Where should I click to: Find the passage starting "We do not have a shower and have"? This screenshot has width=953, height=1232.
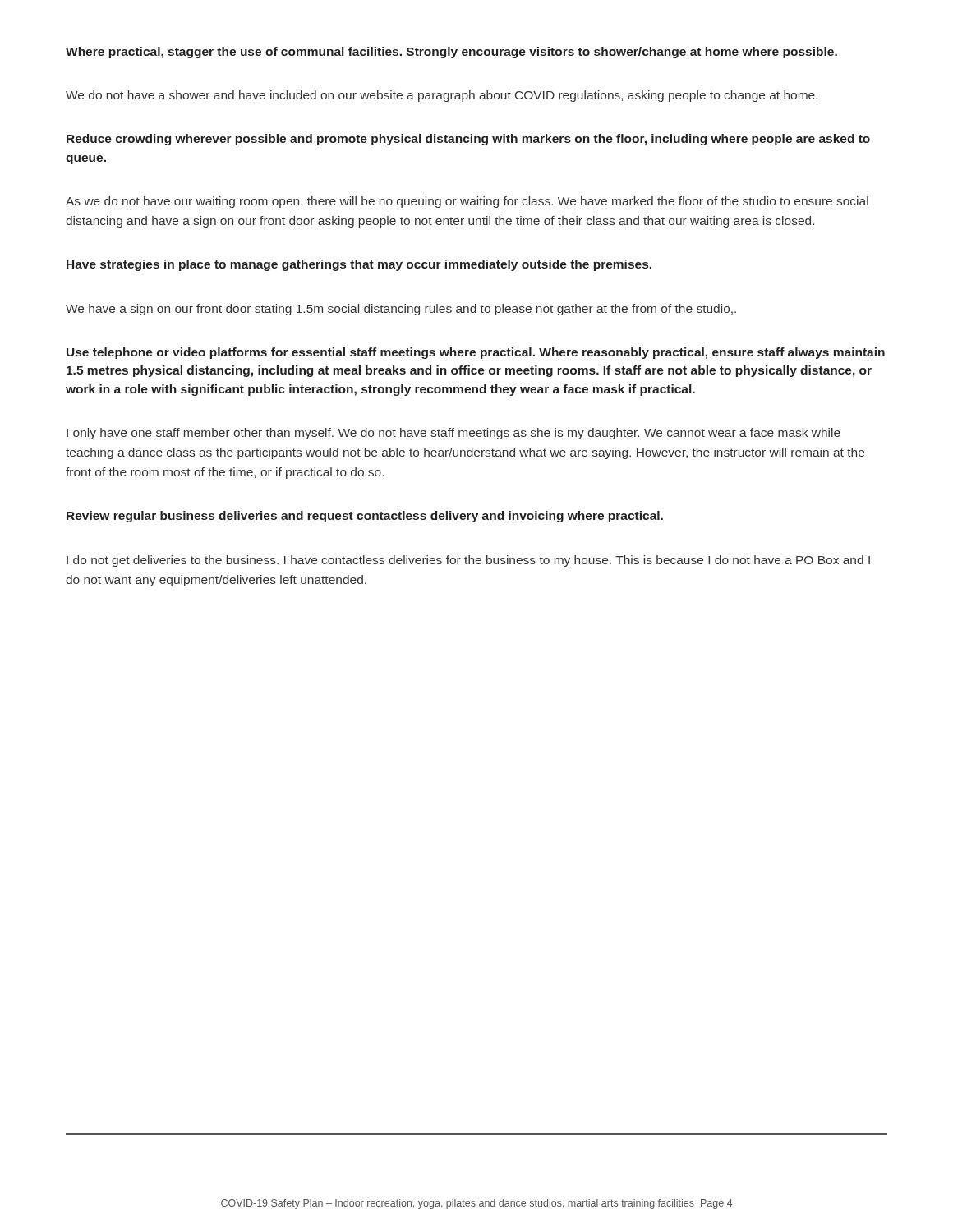[476, 96]
